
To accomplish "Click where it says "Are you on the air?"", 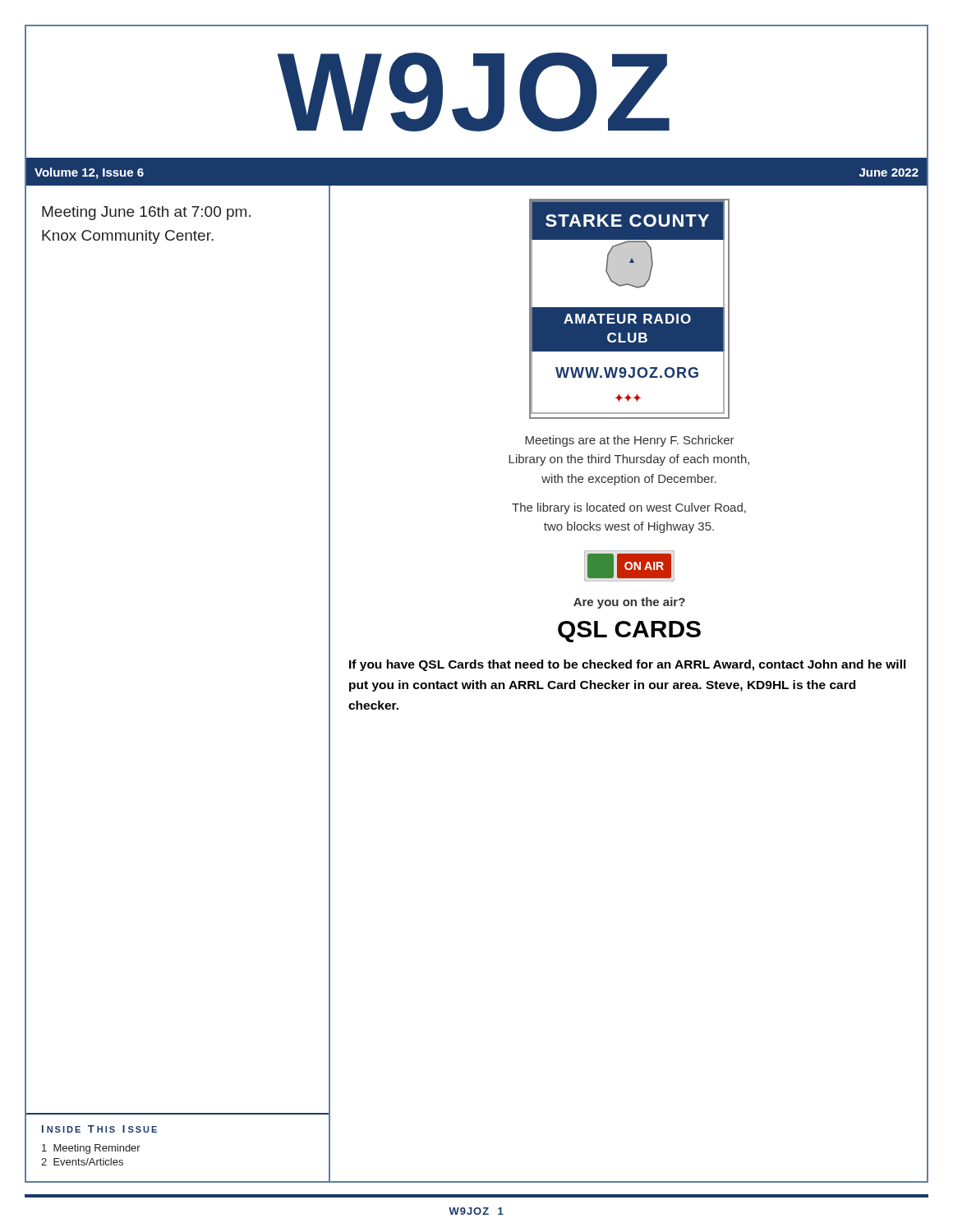I will tap(629, 602).
